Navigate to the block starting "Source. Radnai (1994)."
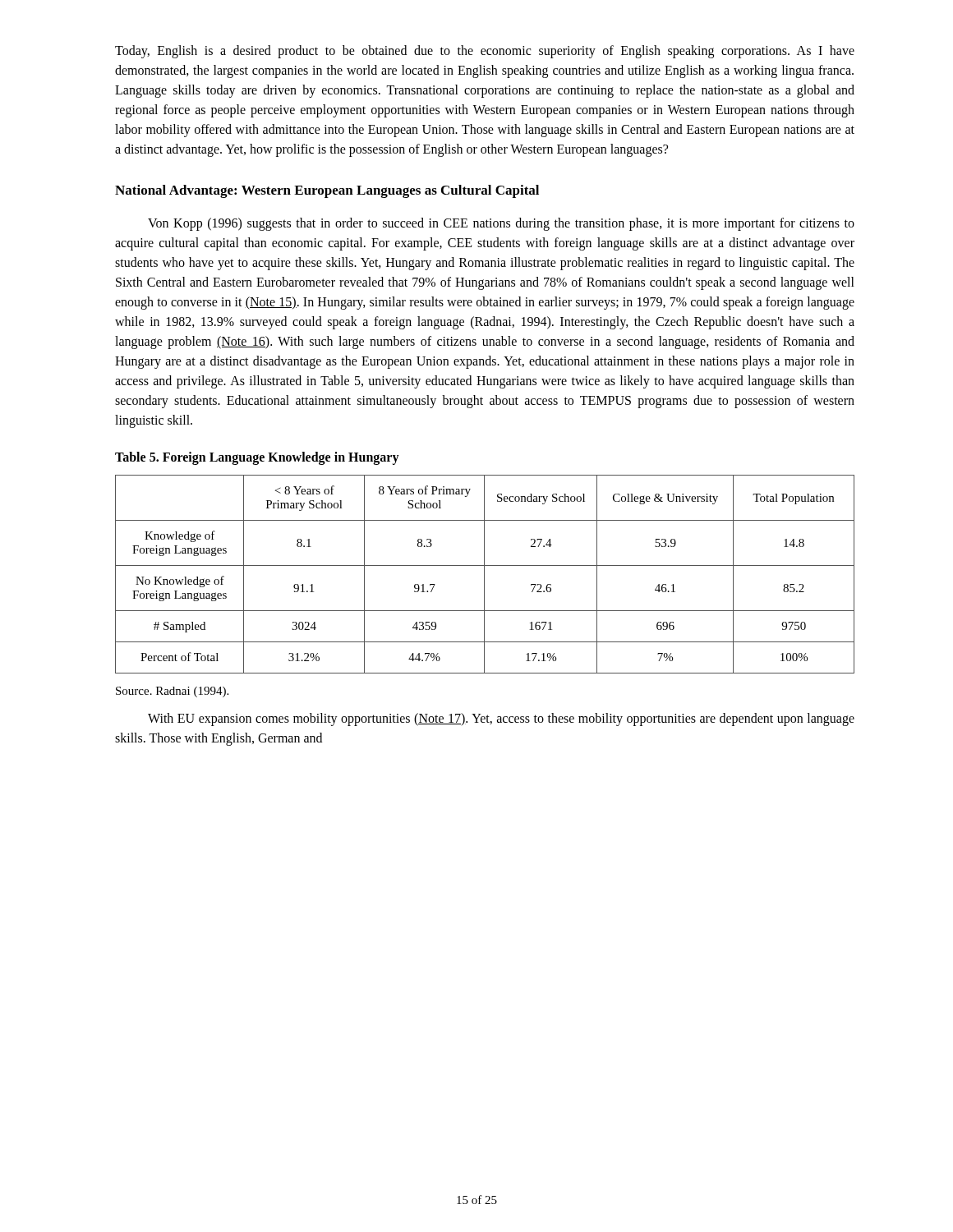The image size is (953, 1232). click(172, 691)
